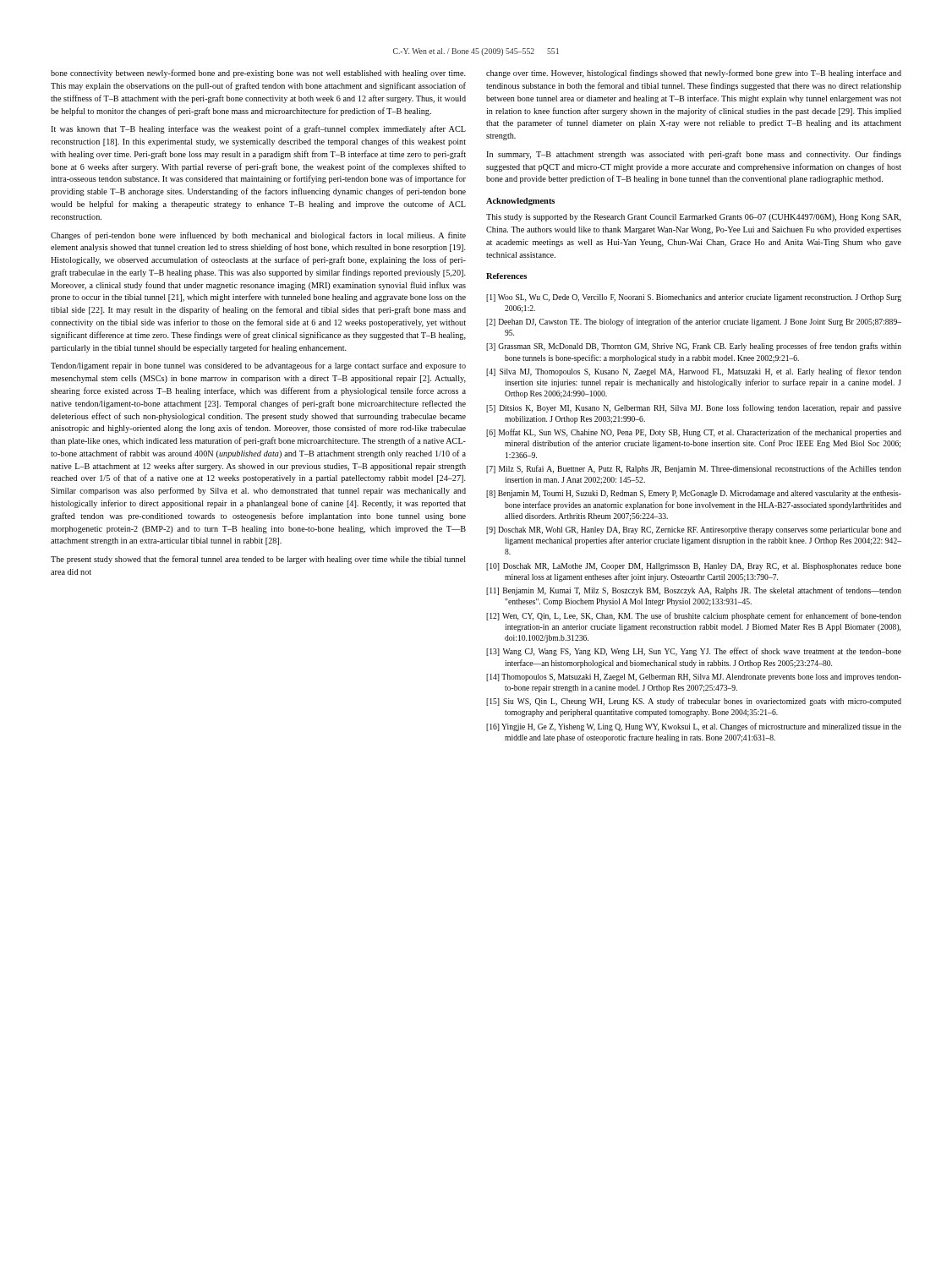
Task: Find the block on this page that starts "[4] Silva MJ, Thomopoulos S, Kusano N,"
Action: click(694, 383)
